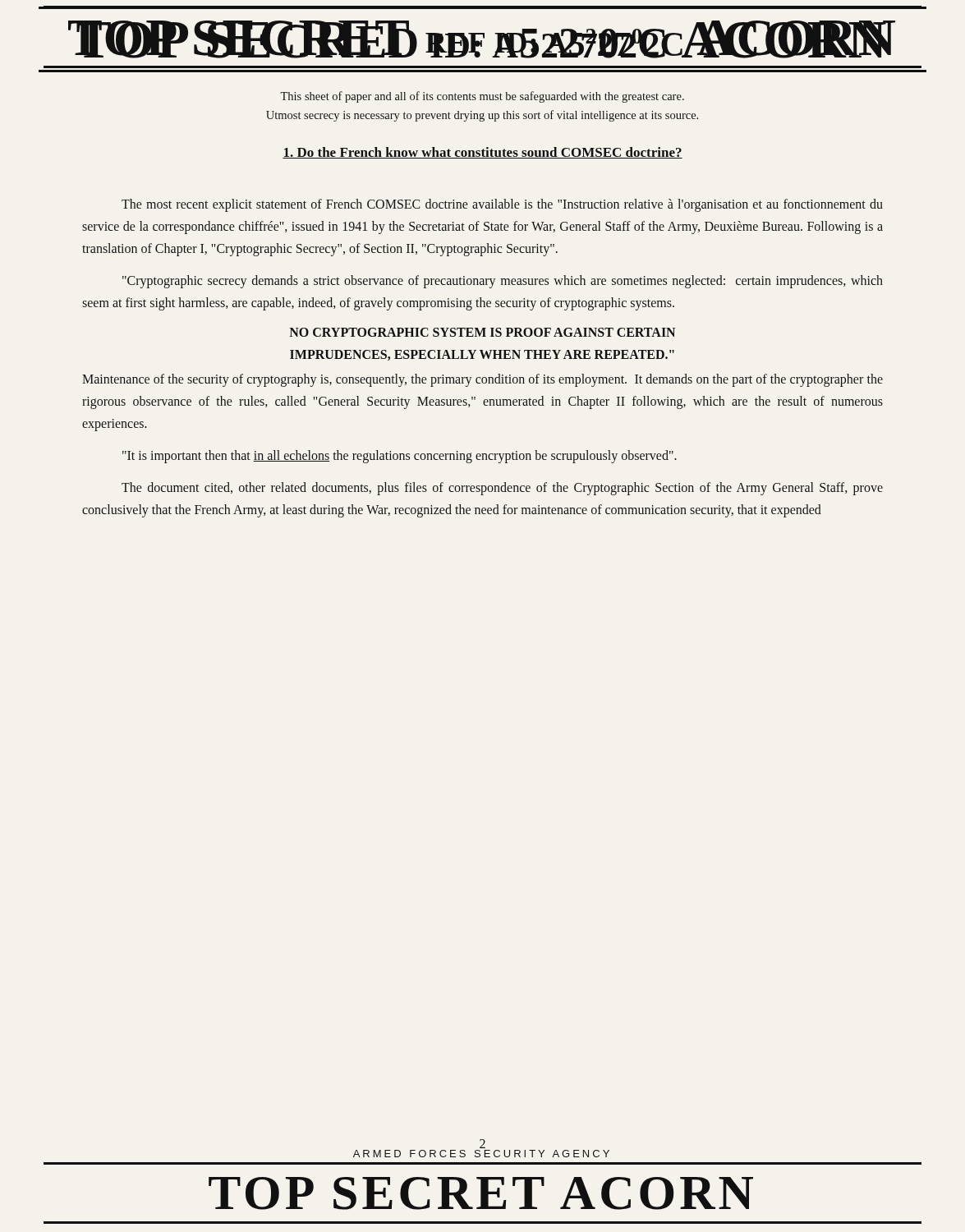This screenshot has height=1232, width=965.
Task: Point to the block beginning "This sheet of"
Action: click(482, 106)
